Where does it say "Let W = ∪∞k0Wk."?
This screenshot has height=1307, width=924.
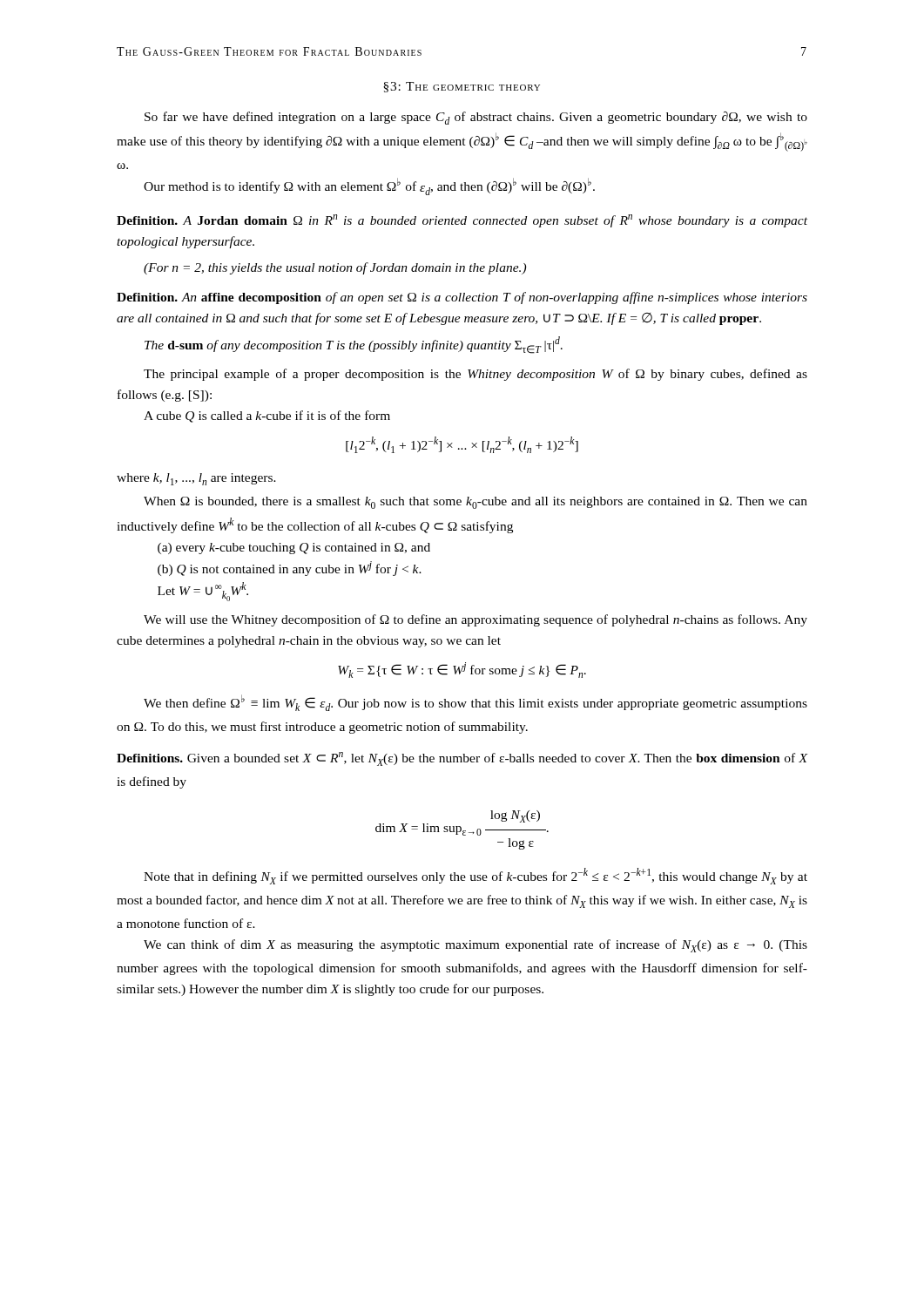(x=203, y=592)
